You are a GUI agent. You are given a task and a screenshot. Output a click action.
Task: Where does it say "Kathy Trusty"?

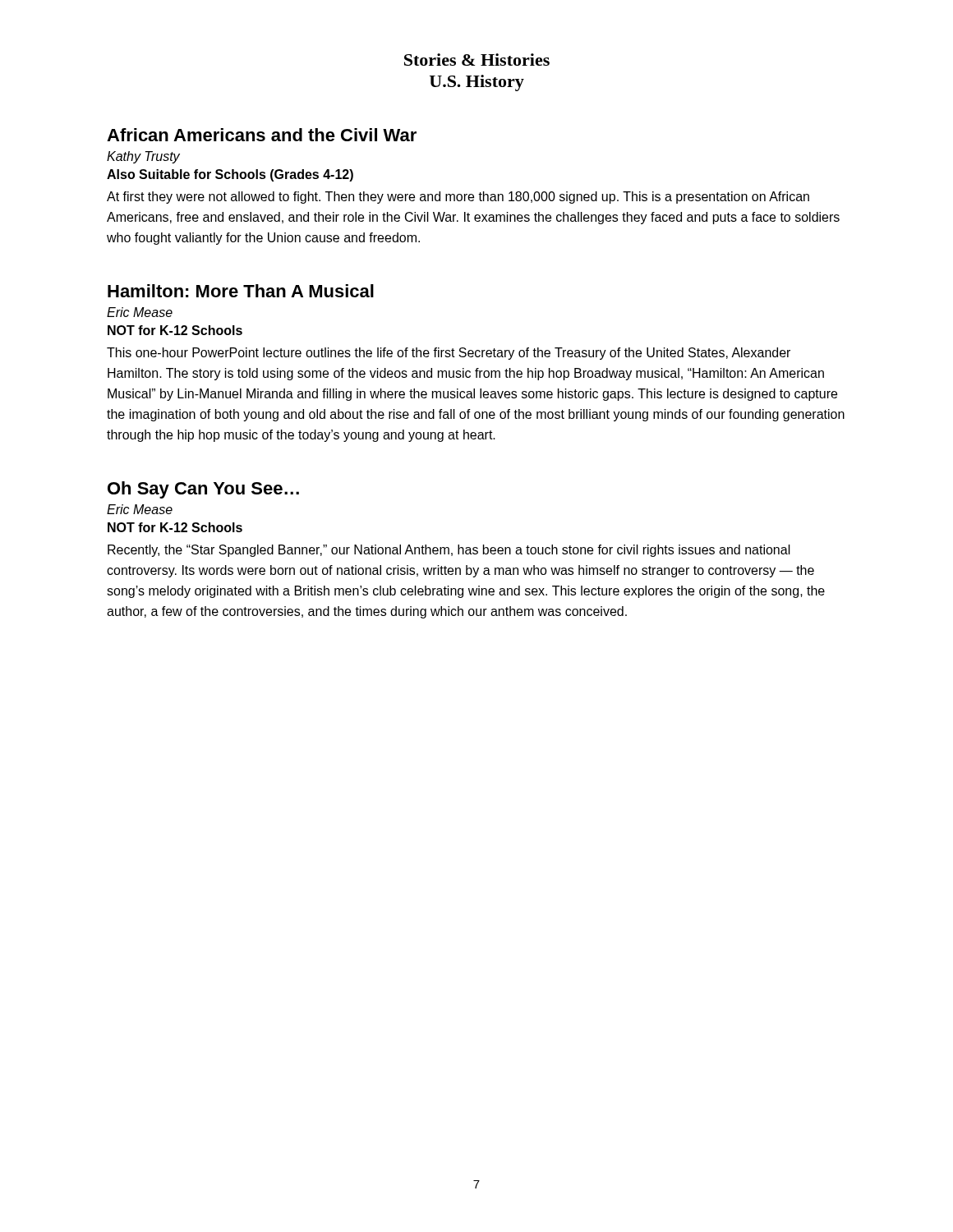(143, 156)
